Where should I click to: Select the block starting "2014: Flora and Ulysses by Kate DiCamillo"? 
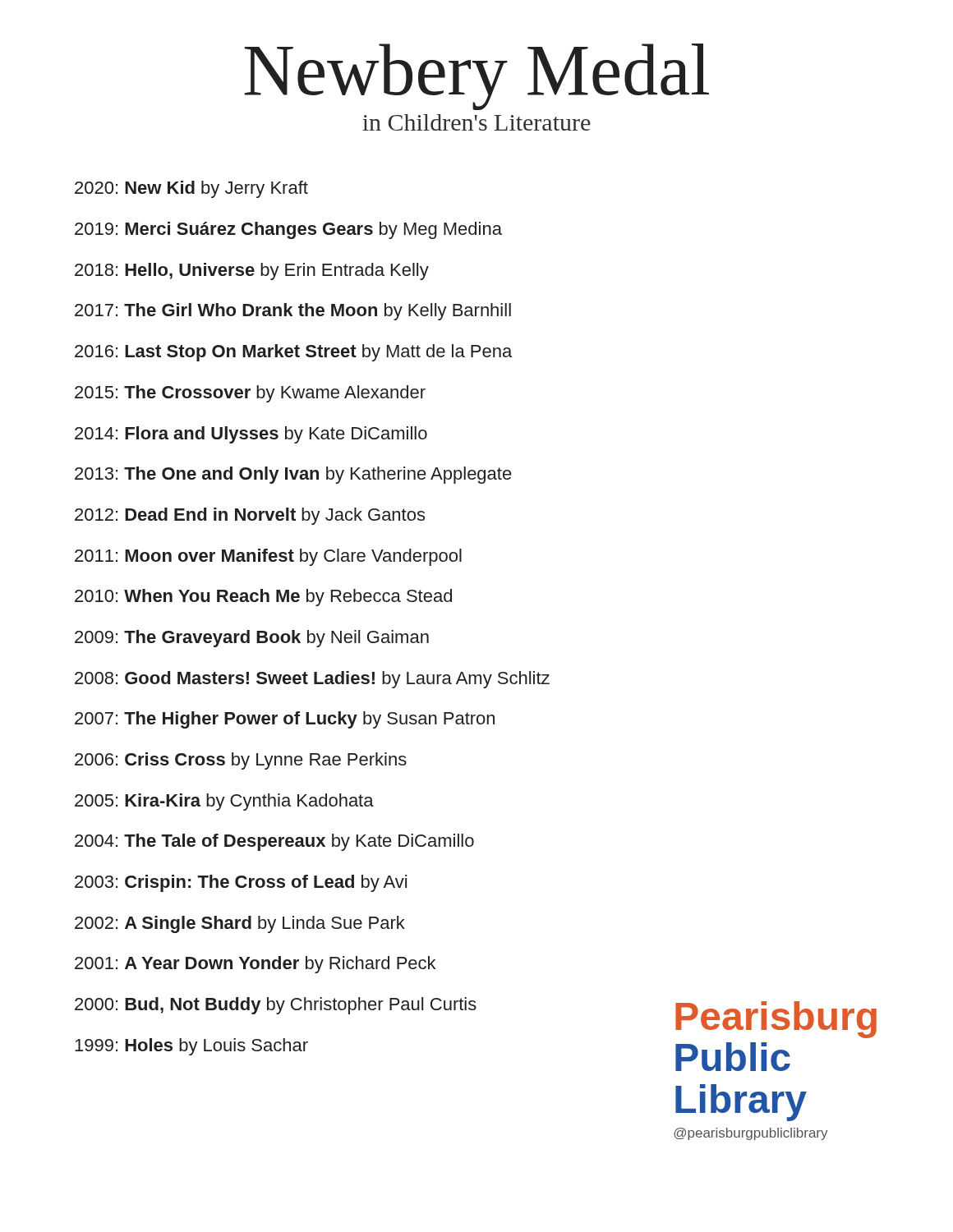(x=251, y=433)
